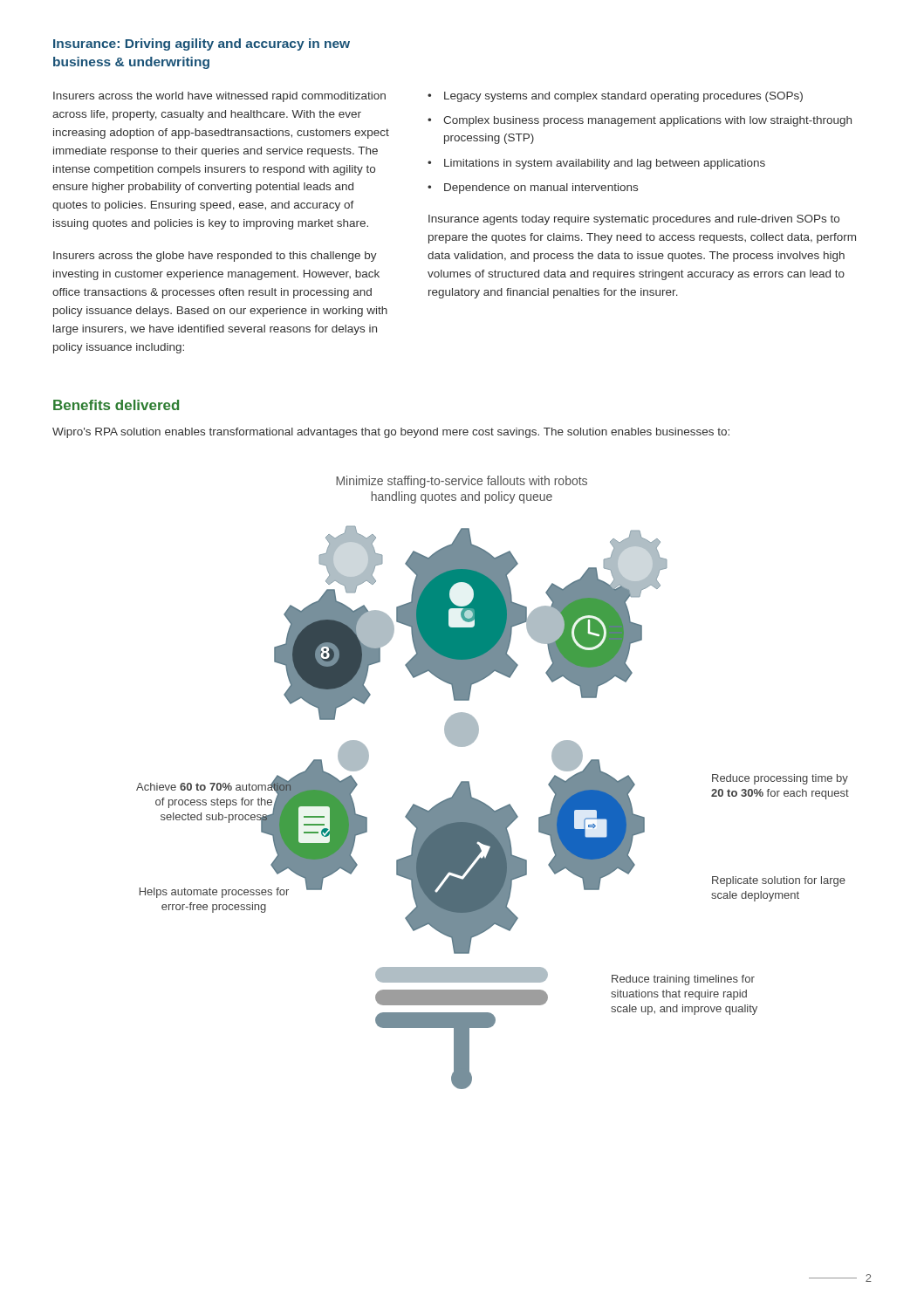
Task: Select the text starting "Legacy systems and complex standard operating procedures (SOPs)"
Action: (x=623, y=95)
